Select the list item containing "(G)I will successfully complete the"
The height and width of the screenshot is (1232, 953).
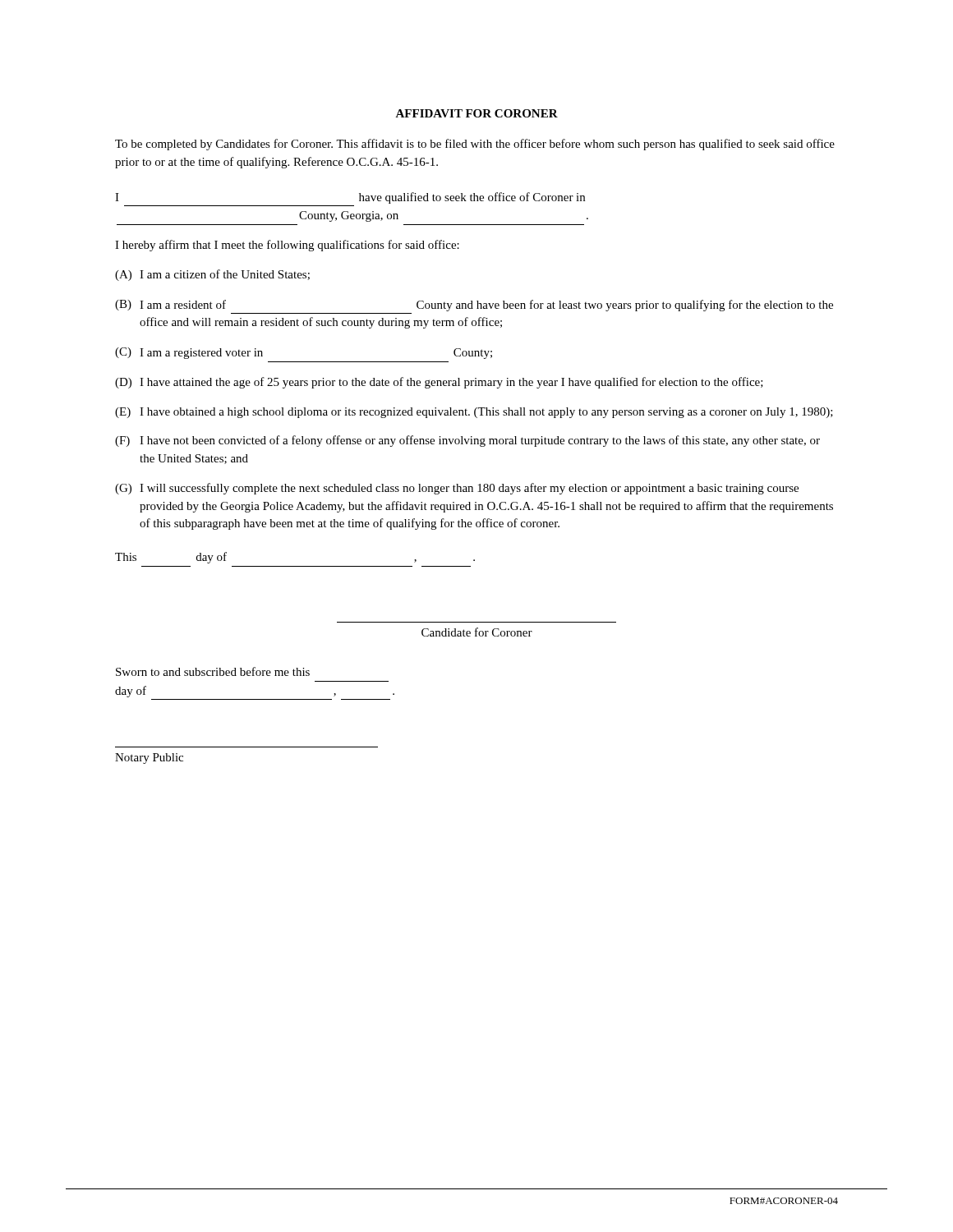pyautogui.click(x=474, y=506)
